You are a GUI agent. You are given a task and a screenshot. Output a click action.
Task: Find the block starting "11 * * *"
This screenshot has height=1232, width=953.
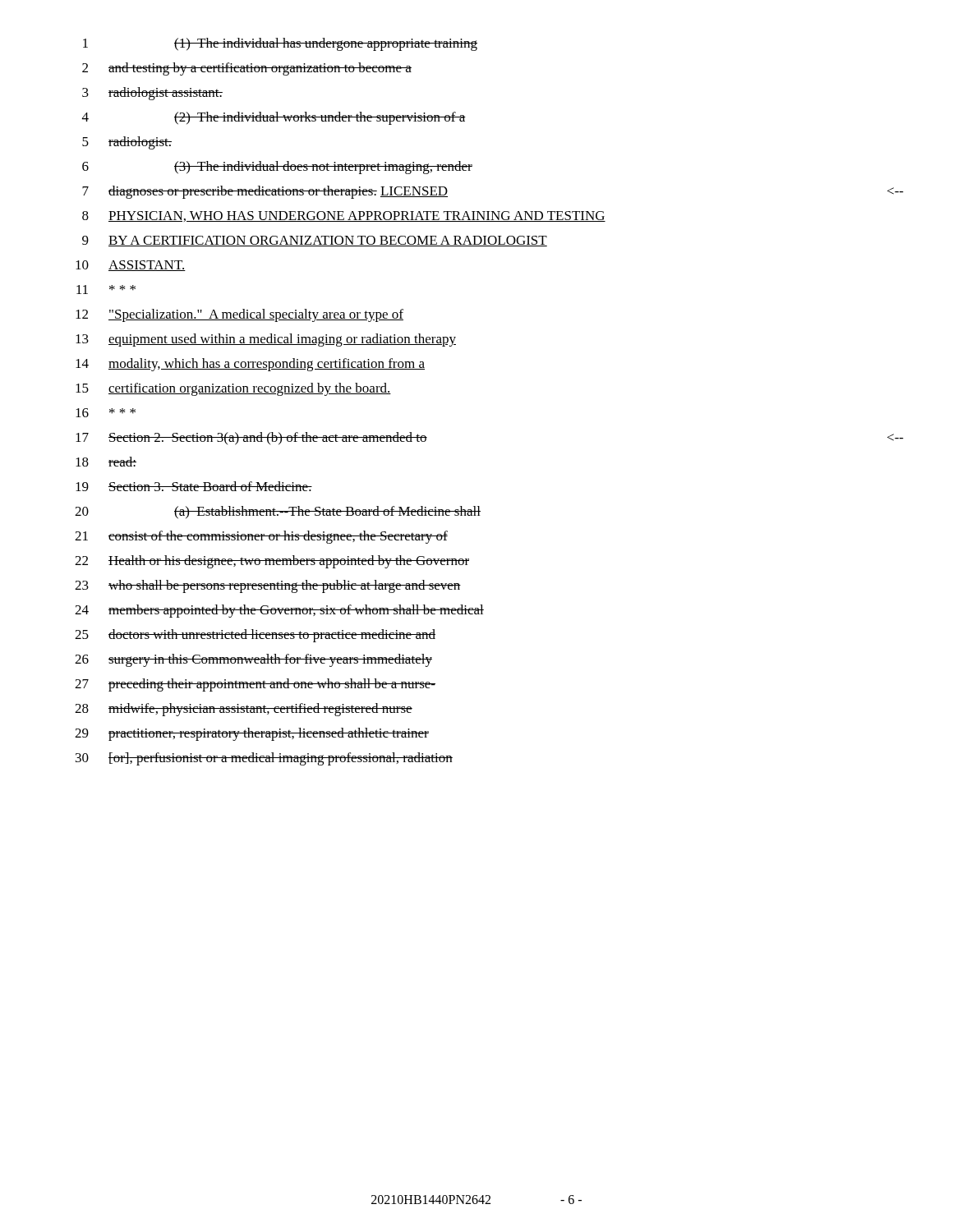point(106,290)
